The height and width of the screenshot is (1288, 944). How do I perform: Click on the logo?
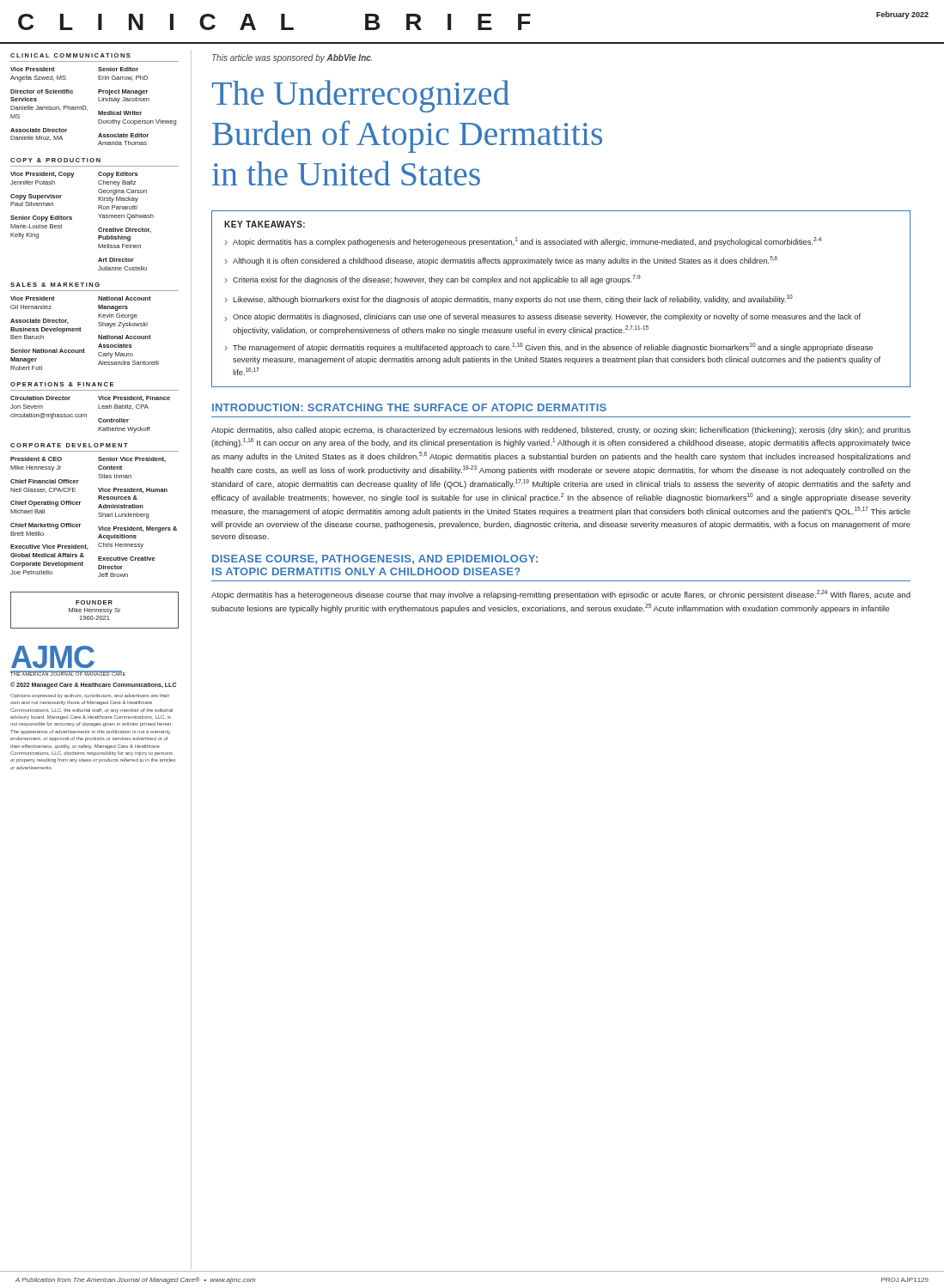click(94, 658)
